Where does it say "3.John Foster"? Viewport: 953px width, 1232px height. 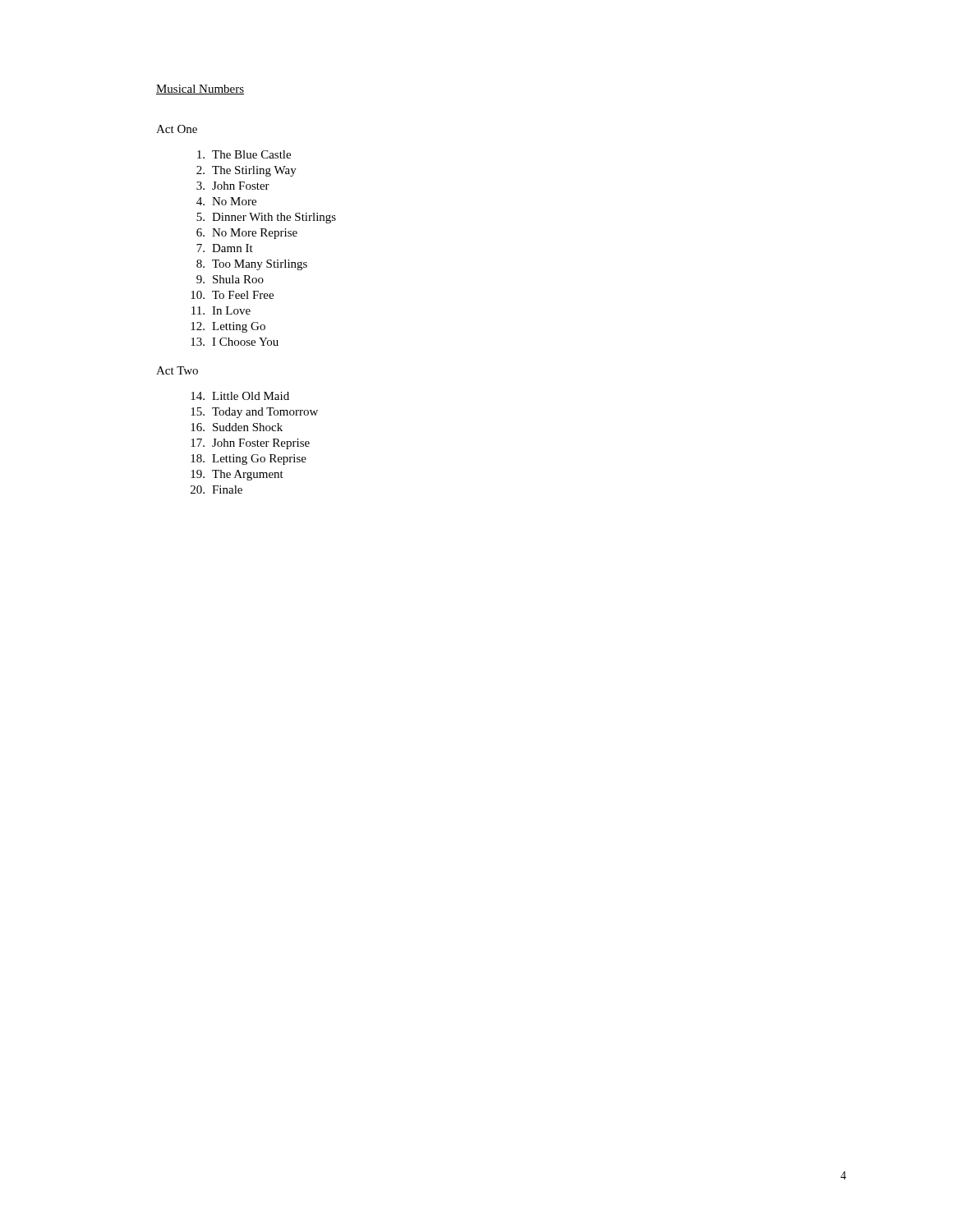224,186
